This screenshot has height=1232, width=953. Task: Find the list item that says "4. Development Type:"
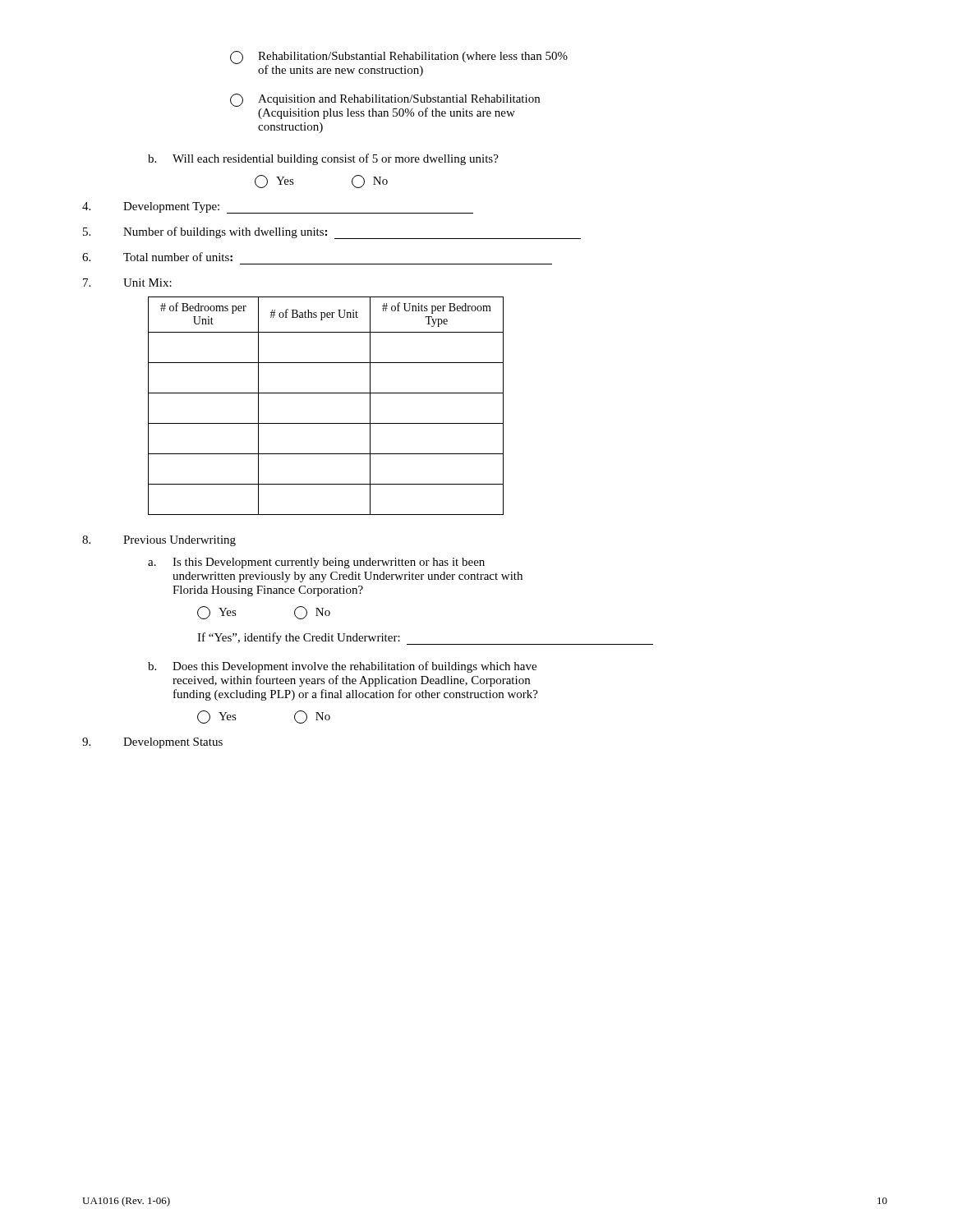pyautogui.click(x=170, y=207)
